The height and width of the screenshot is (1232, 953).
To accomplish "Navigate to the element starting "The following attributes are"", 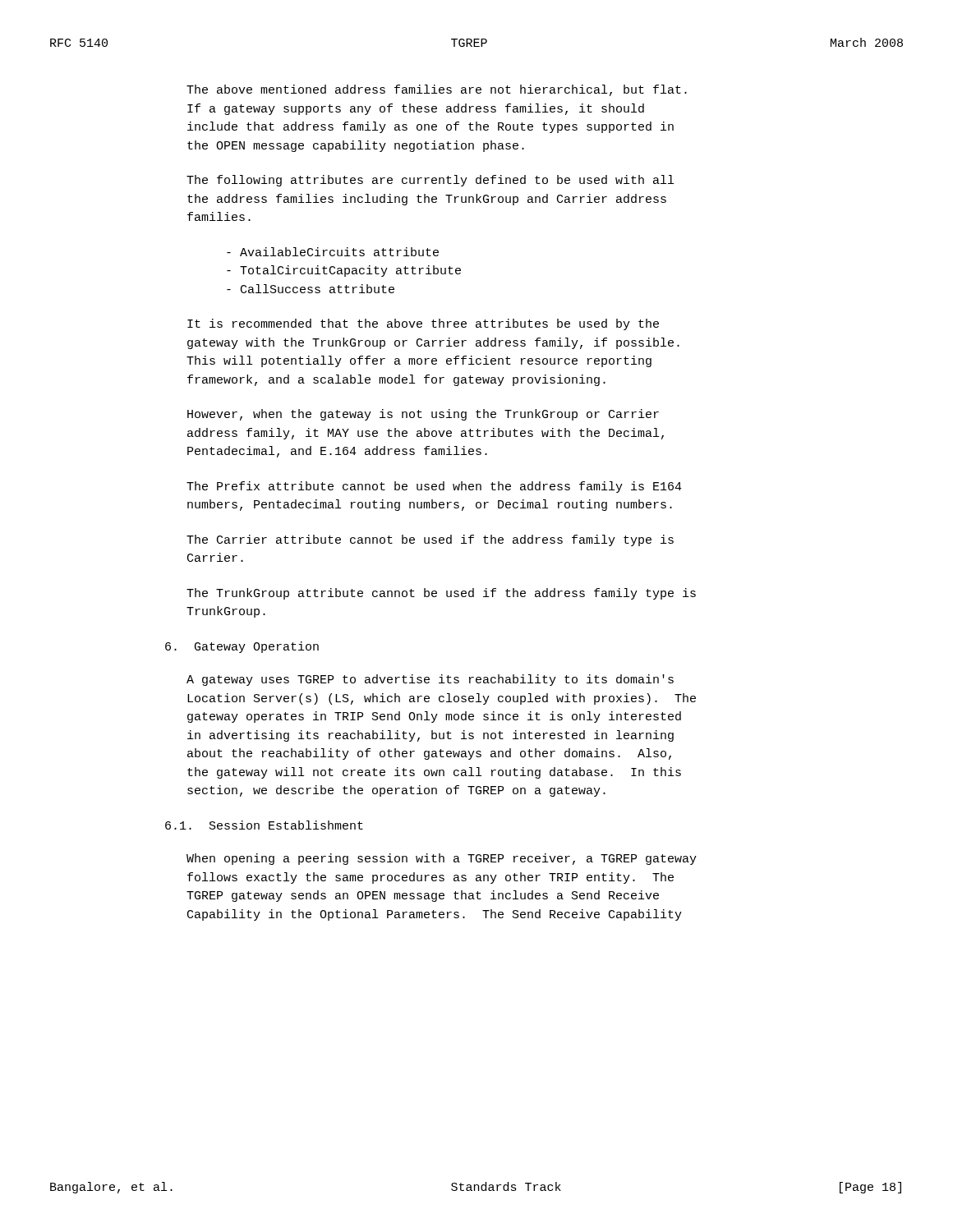I will click(419, 200).
